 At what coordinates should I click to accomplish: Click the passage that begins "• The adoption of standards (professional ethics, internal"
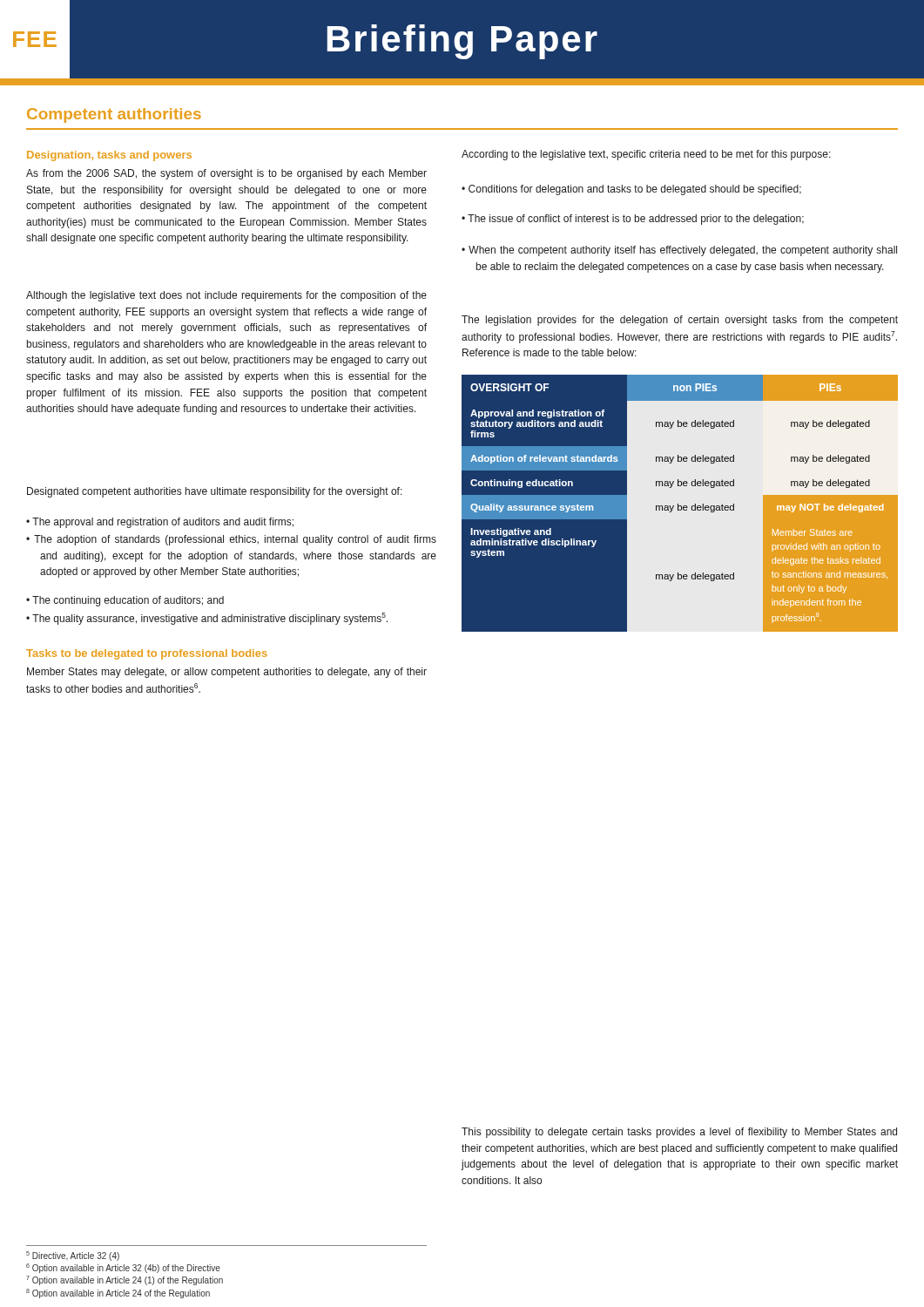click(231, 556)
